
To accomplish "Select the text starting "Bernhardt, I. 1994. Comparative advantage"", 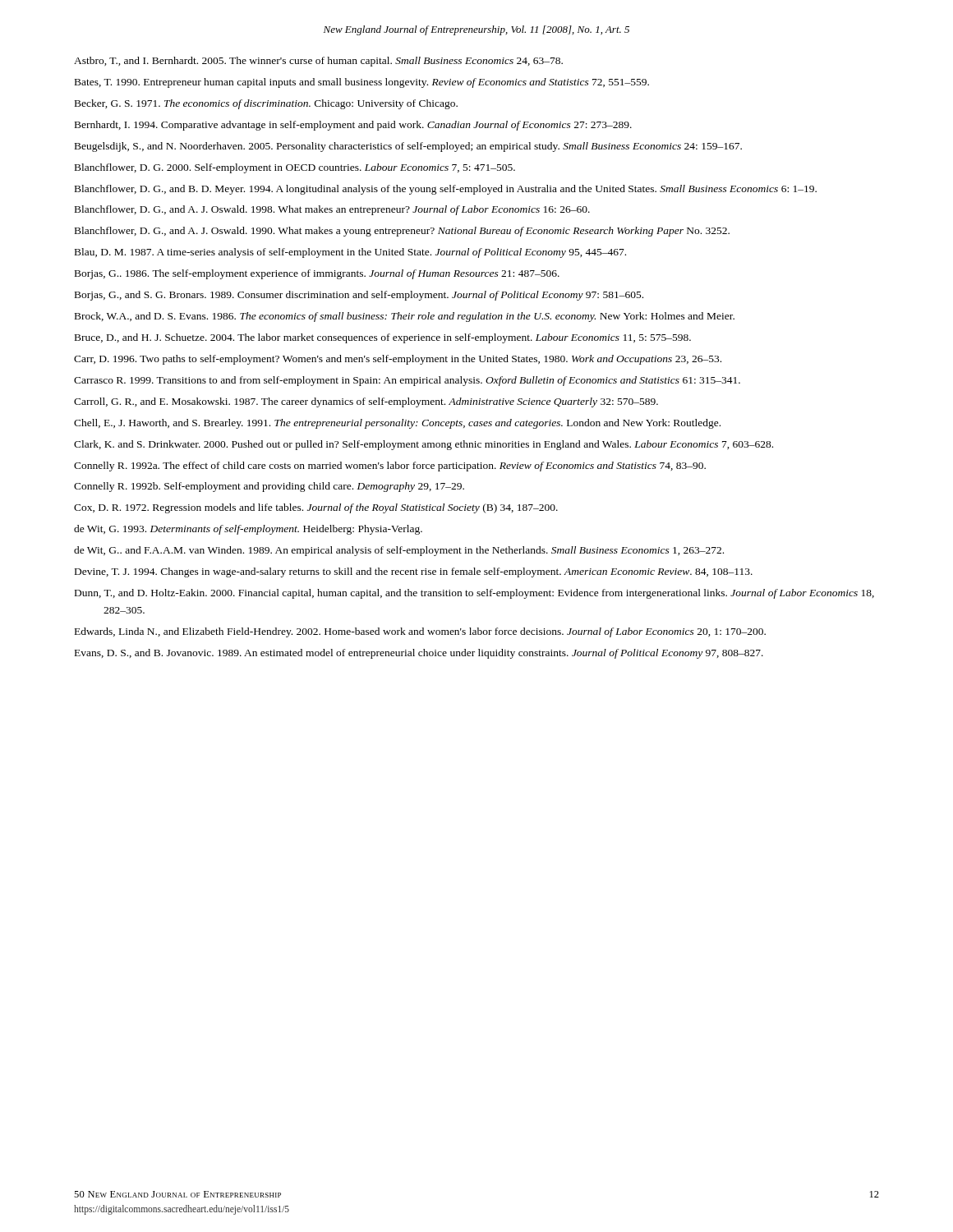I will (x=353, y=124).
